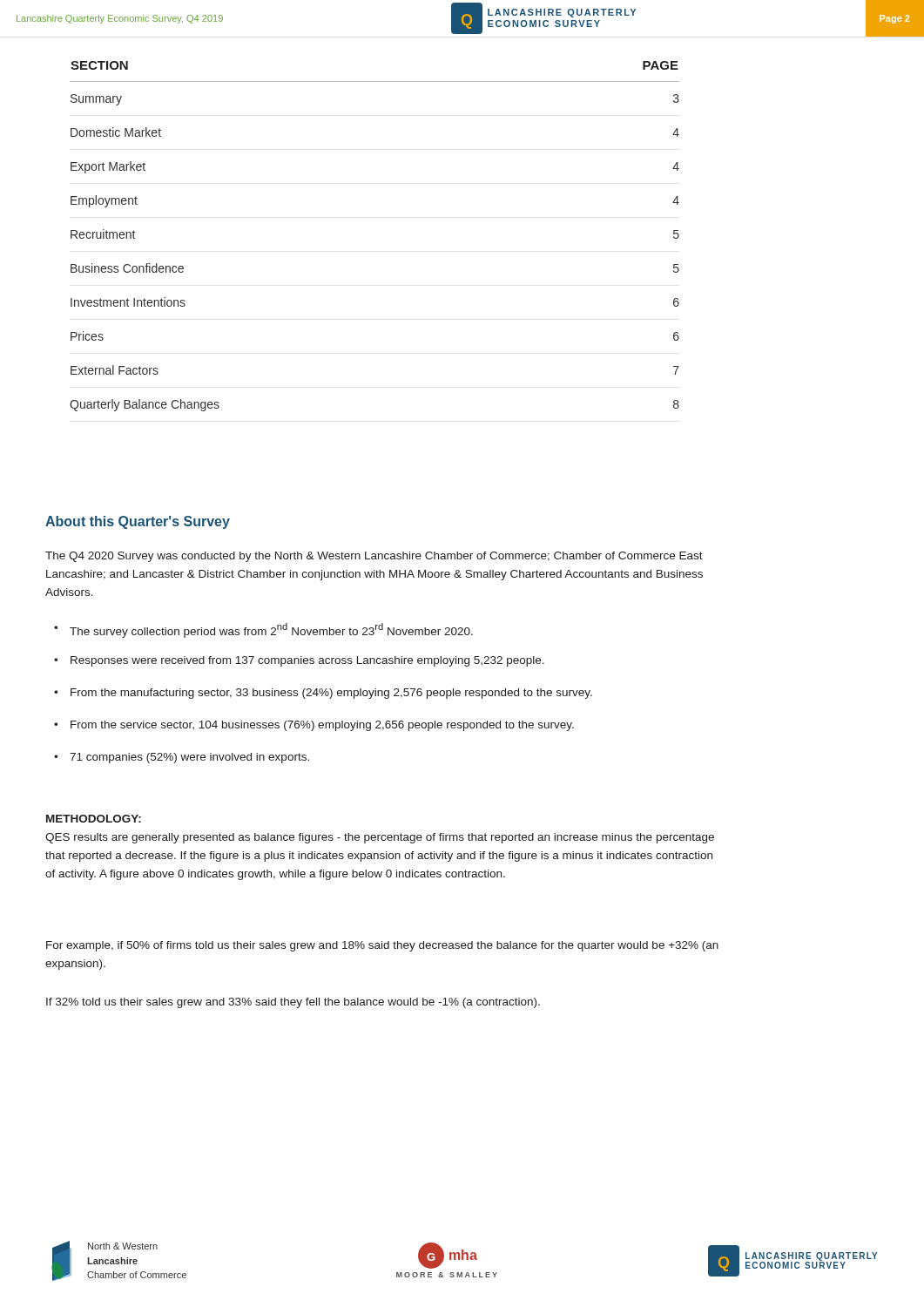Point to the element starting "For example, if"
The height and width of the screenshot is (1307, 924).
[x=382, y=954]
